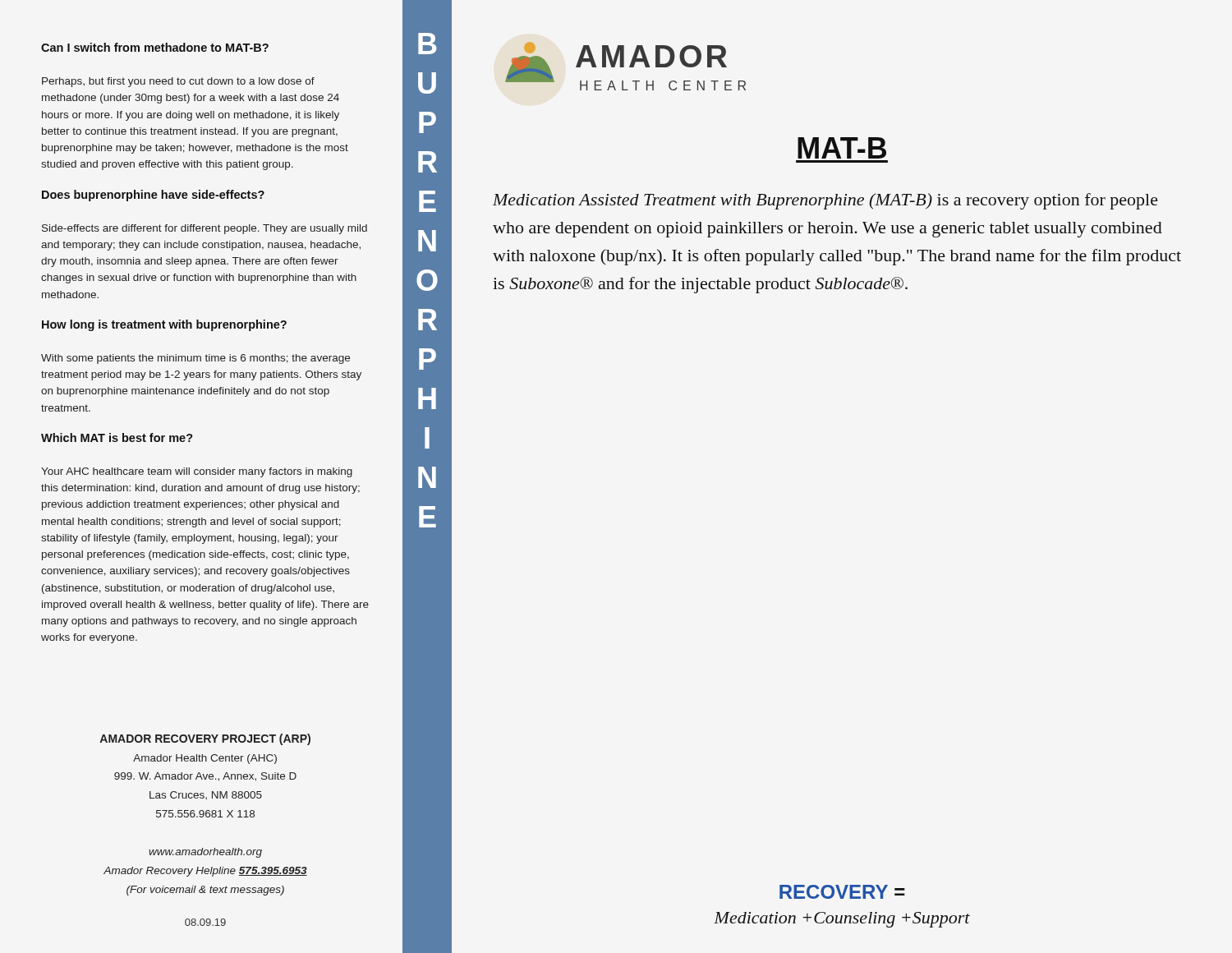The width and height of the screenshot is (1232, 953).
Task: Point to the block beginning "With some patients the minimum time is 6"
Action: point(205,383)
